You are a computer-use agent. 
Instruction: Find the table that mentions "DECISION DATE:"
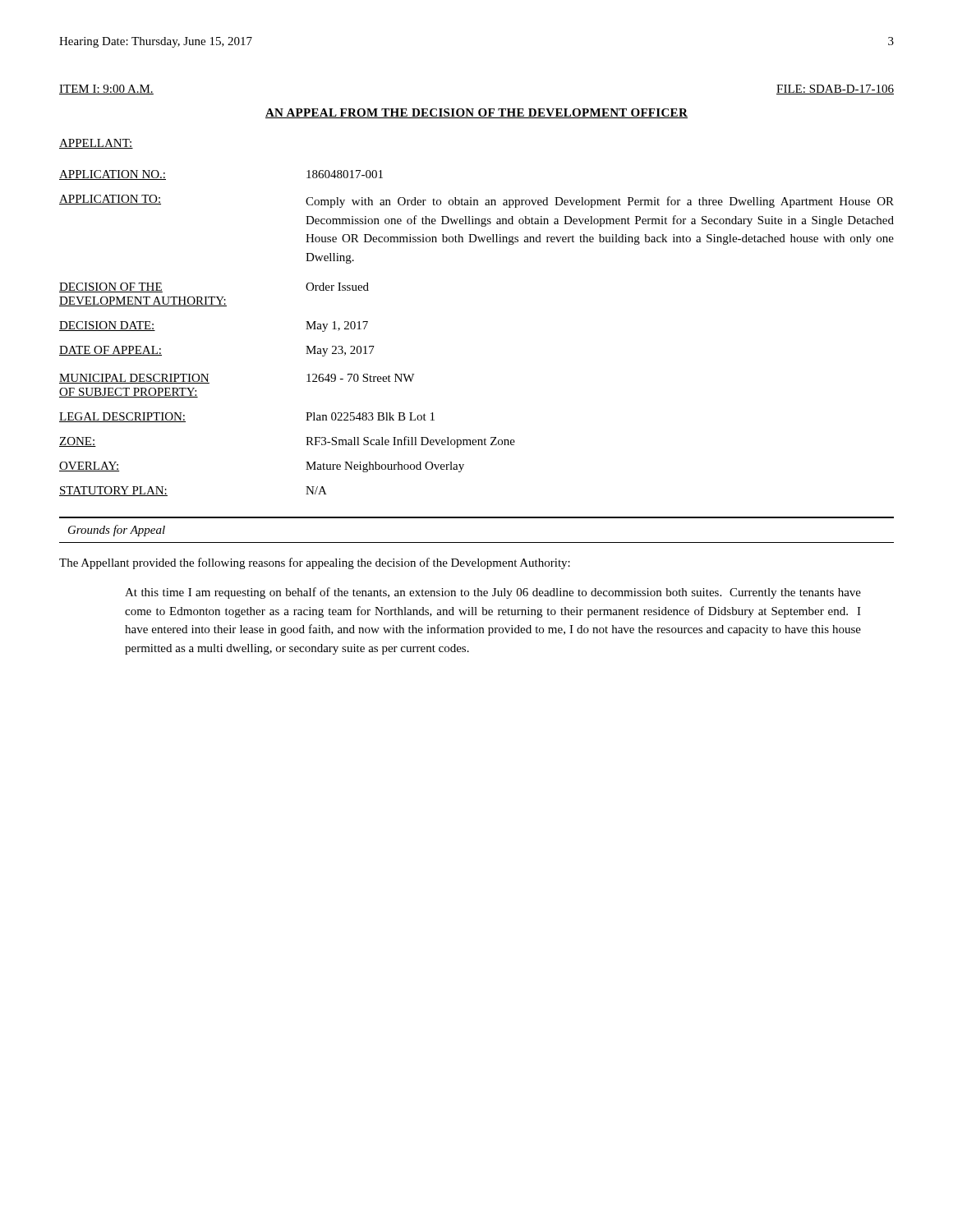point(476,333)
